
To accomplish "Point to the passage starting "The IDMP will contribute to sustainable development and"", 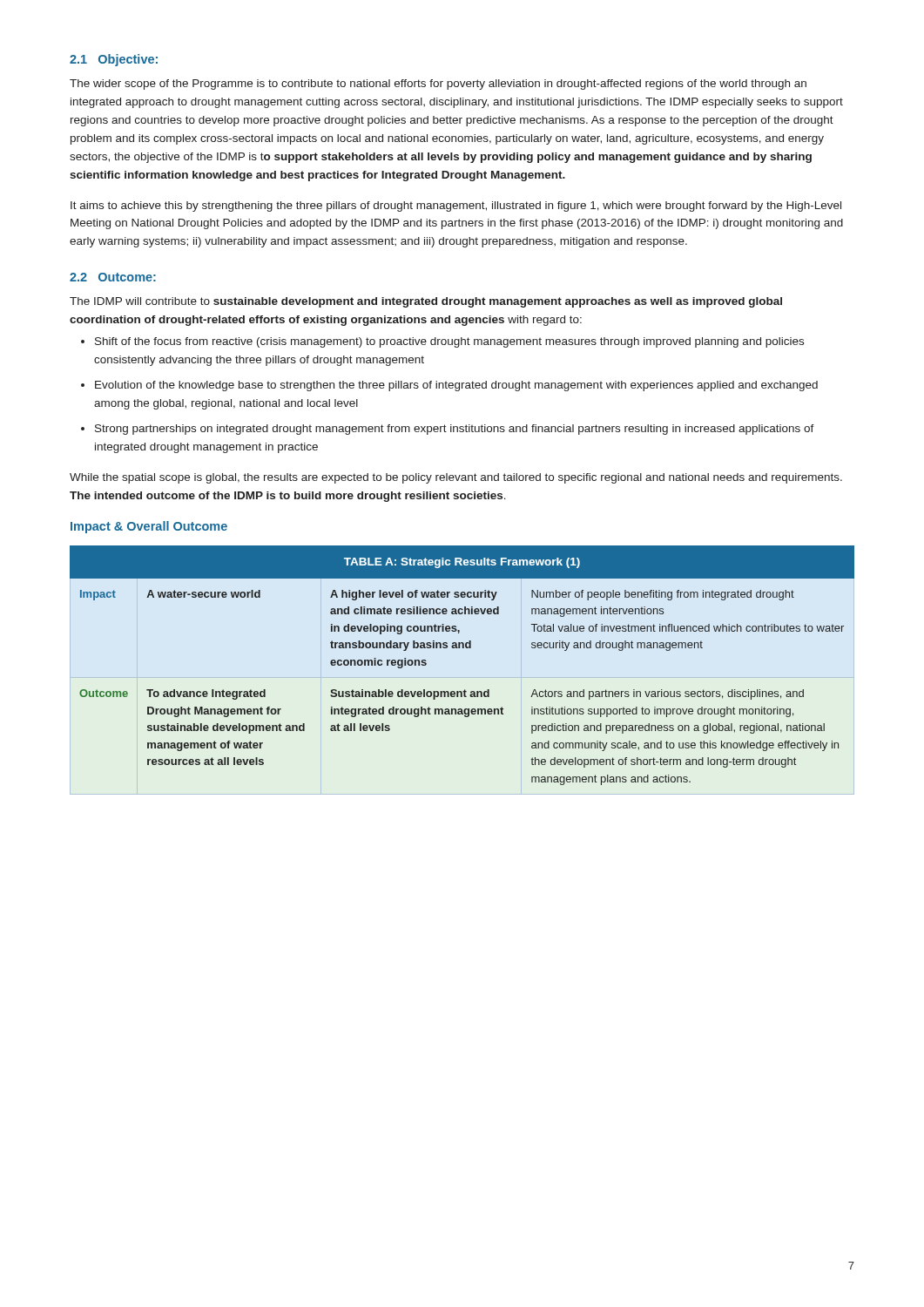I will (426, 310).
